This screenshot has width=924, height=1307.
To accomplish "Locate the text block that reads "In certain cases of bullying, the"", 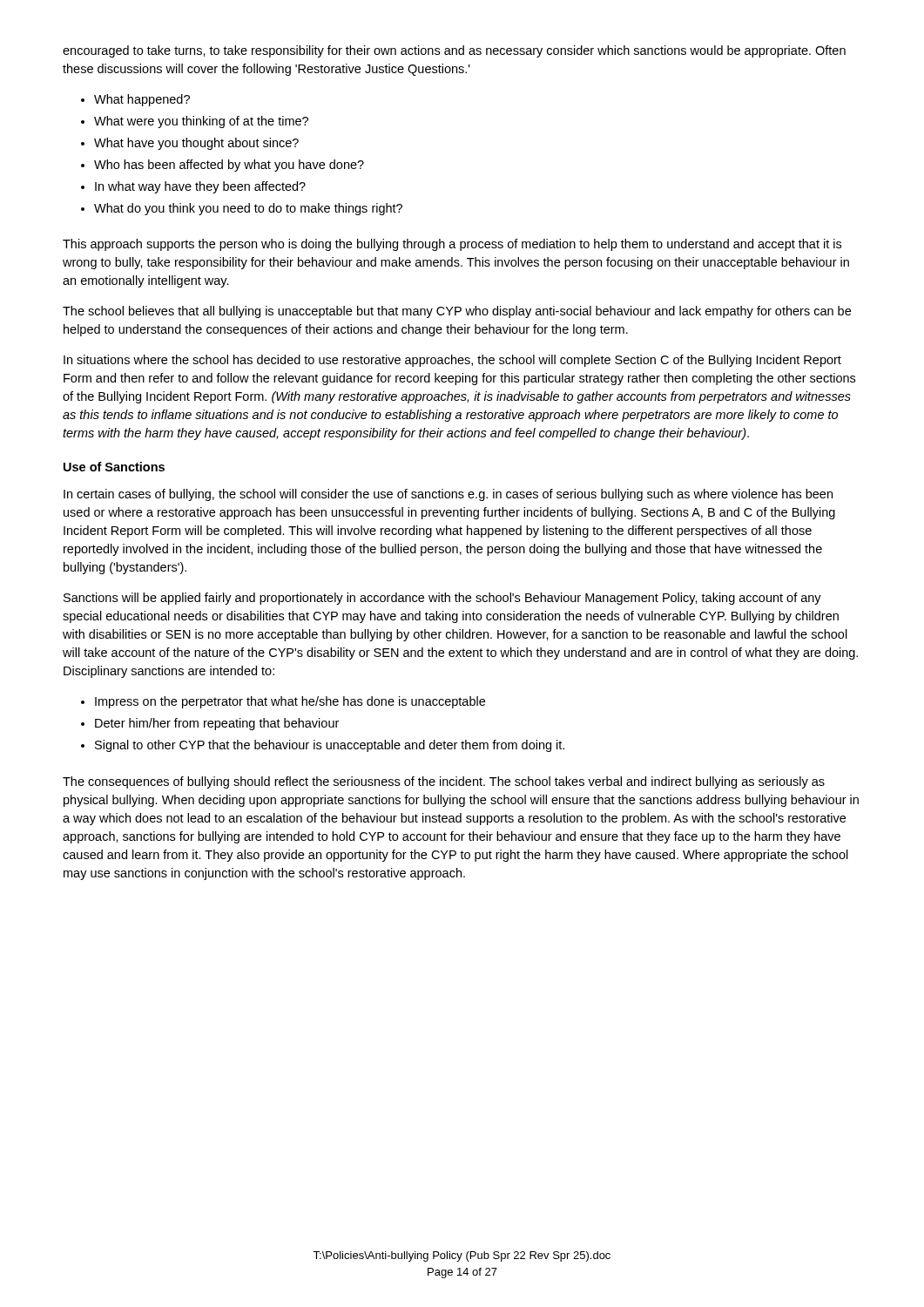I will 449,531.
